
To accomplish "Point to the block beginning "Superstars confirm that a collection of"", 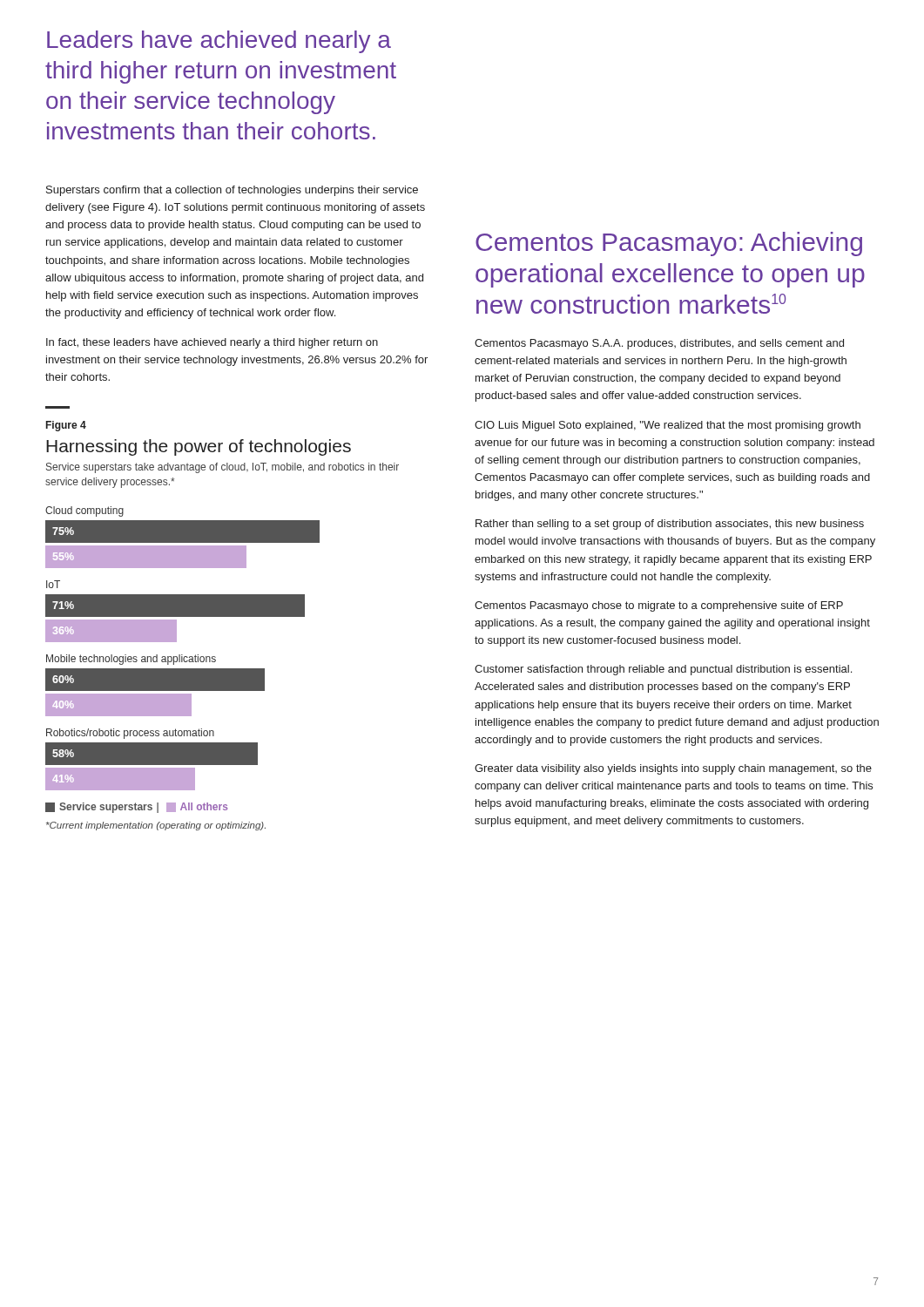I will tap(237, 251).
